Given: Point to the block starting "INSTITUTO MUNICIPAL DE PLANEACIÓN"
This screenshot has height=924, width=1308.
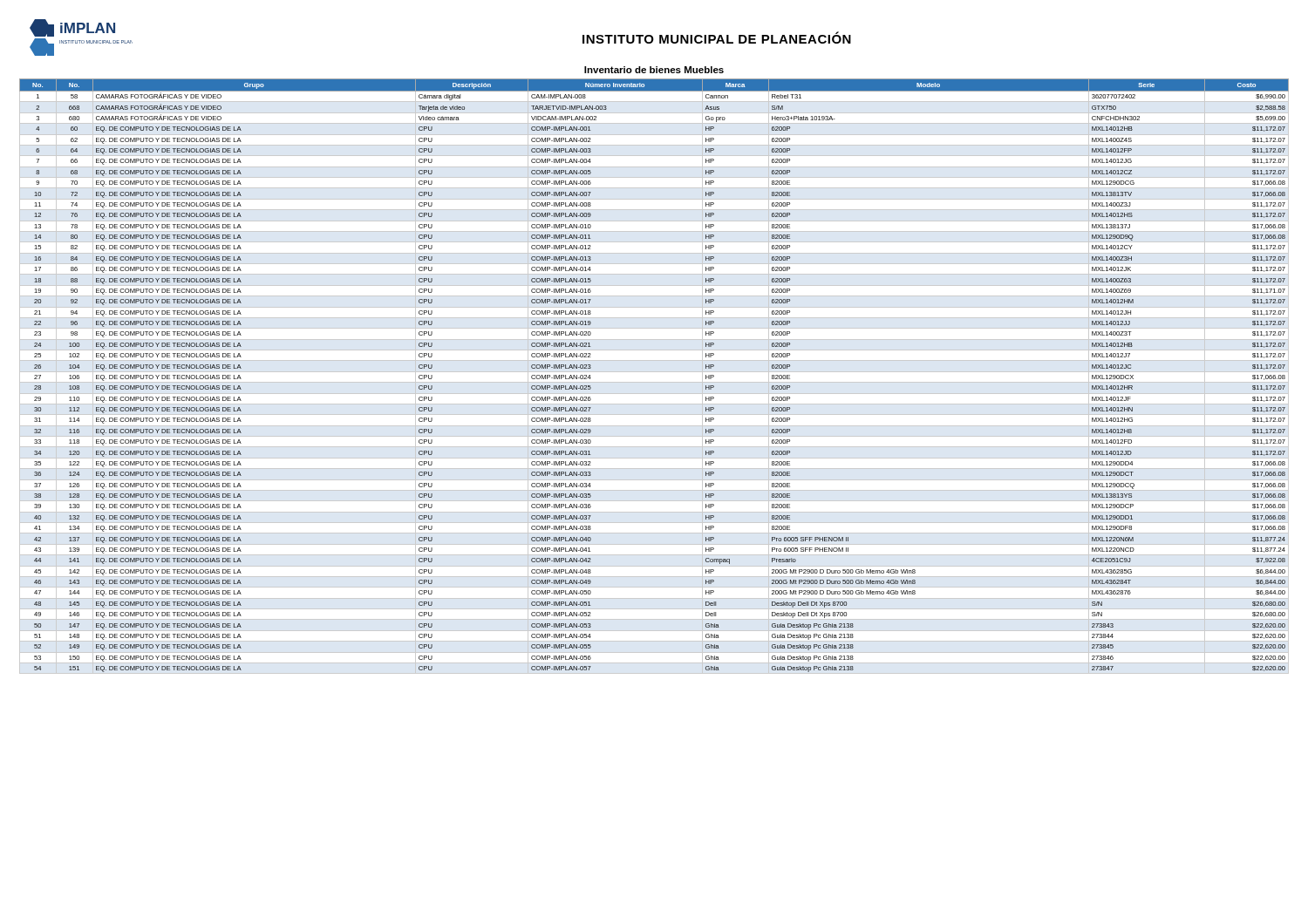Looking at the screenshot, I should [717, 38].
